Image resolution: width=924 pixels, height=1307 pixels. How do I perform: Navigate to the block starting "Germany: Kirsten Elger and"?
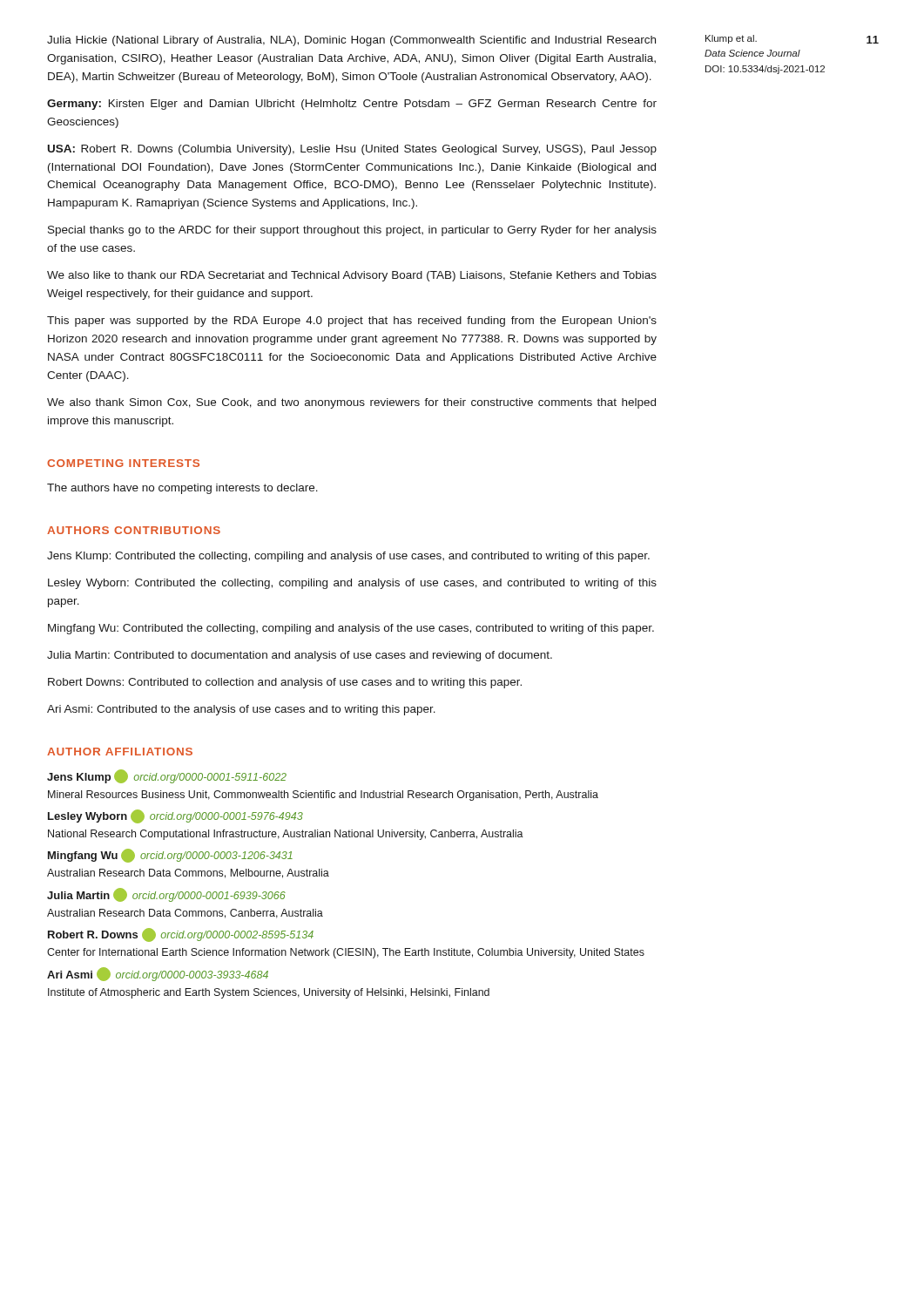[352, 113]
